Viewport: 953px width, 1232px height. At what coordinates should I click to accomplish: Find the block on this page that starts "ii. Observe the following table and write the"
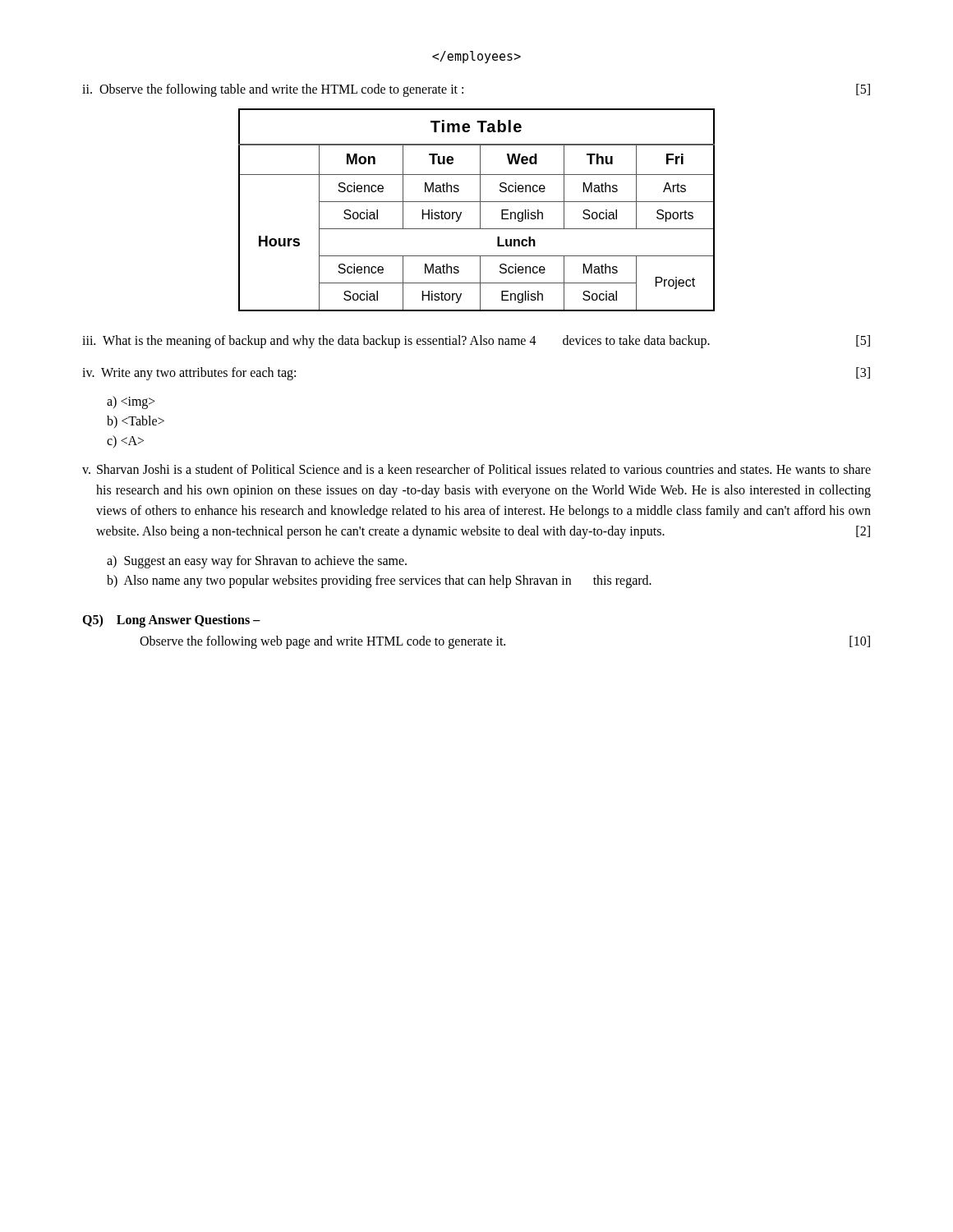coord(279,90)
